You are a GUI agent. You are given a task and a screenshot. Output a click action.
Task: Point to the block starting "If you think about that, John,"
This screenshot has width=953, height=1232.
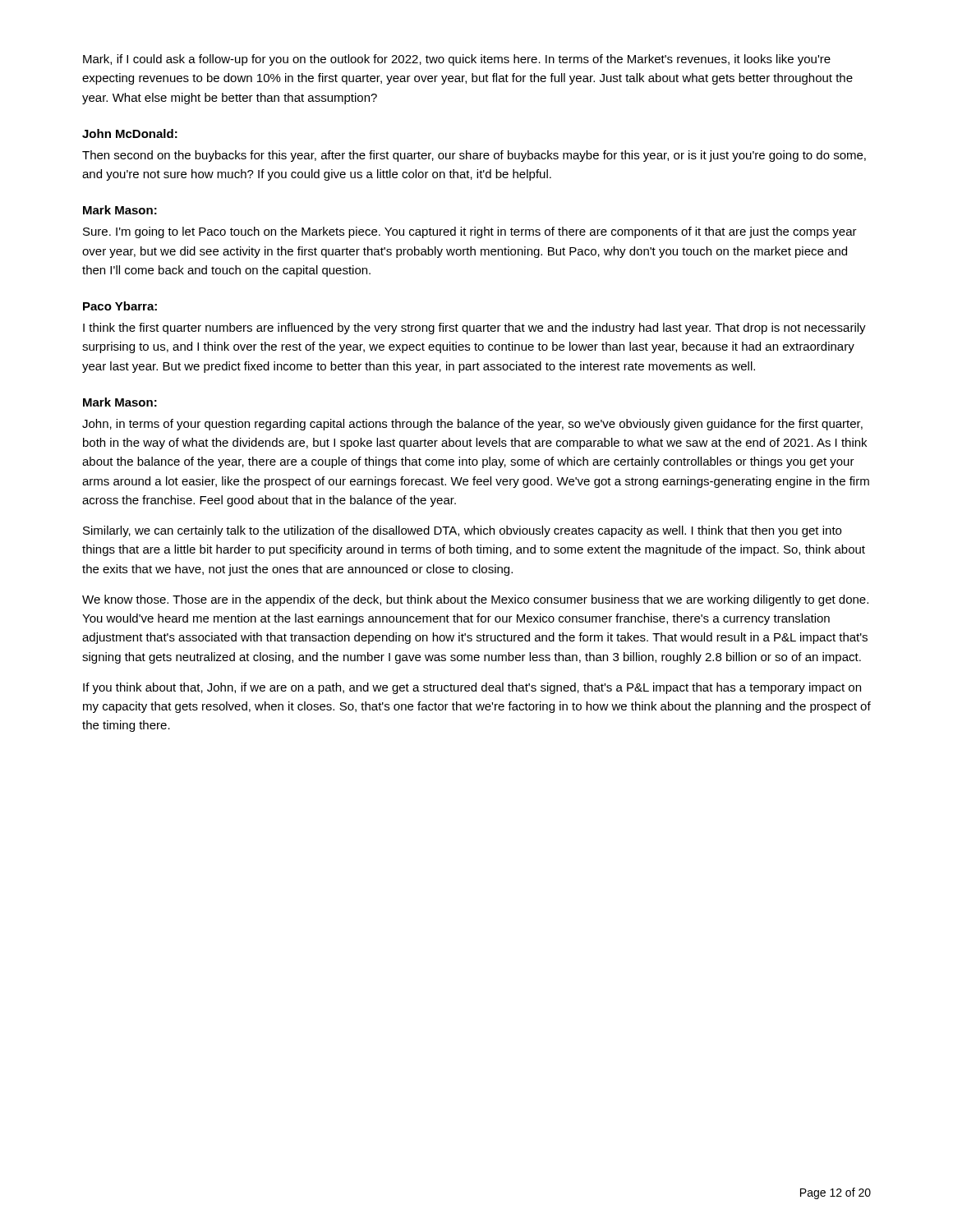click(476, 706)
